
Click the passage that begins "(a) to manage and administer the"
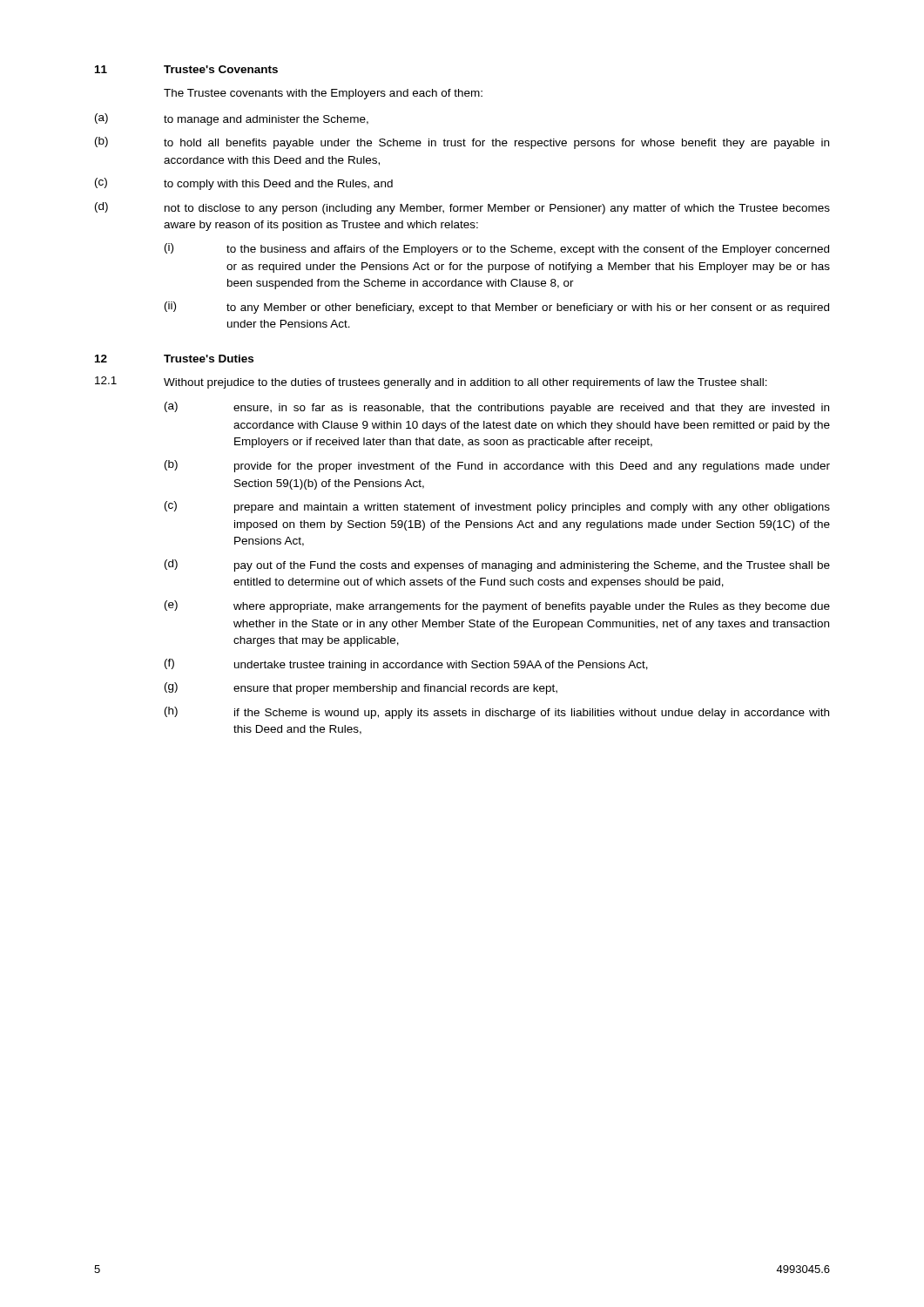232,119
